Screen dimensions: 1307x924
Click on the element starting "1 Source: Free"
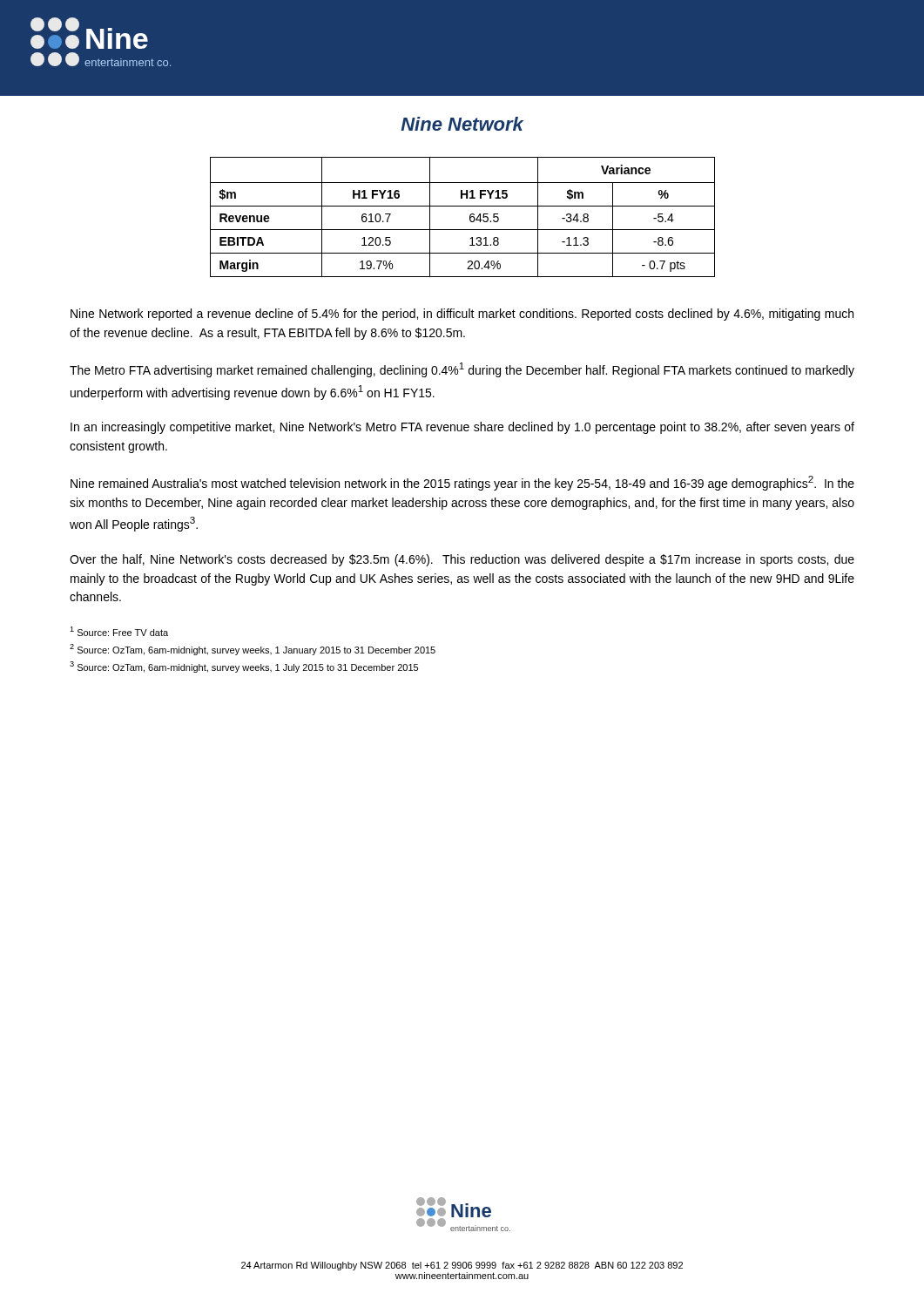click(253, 649)
